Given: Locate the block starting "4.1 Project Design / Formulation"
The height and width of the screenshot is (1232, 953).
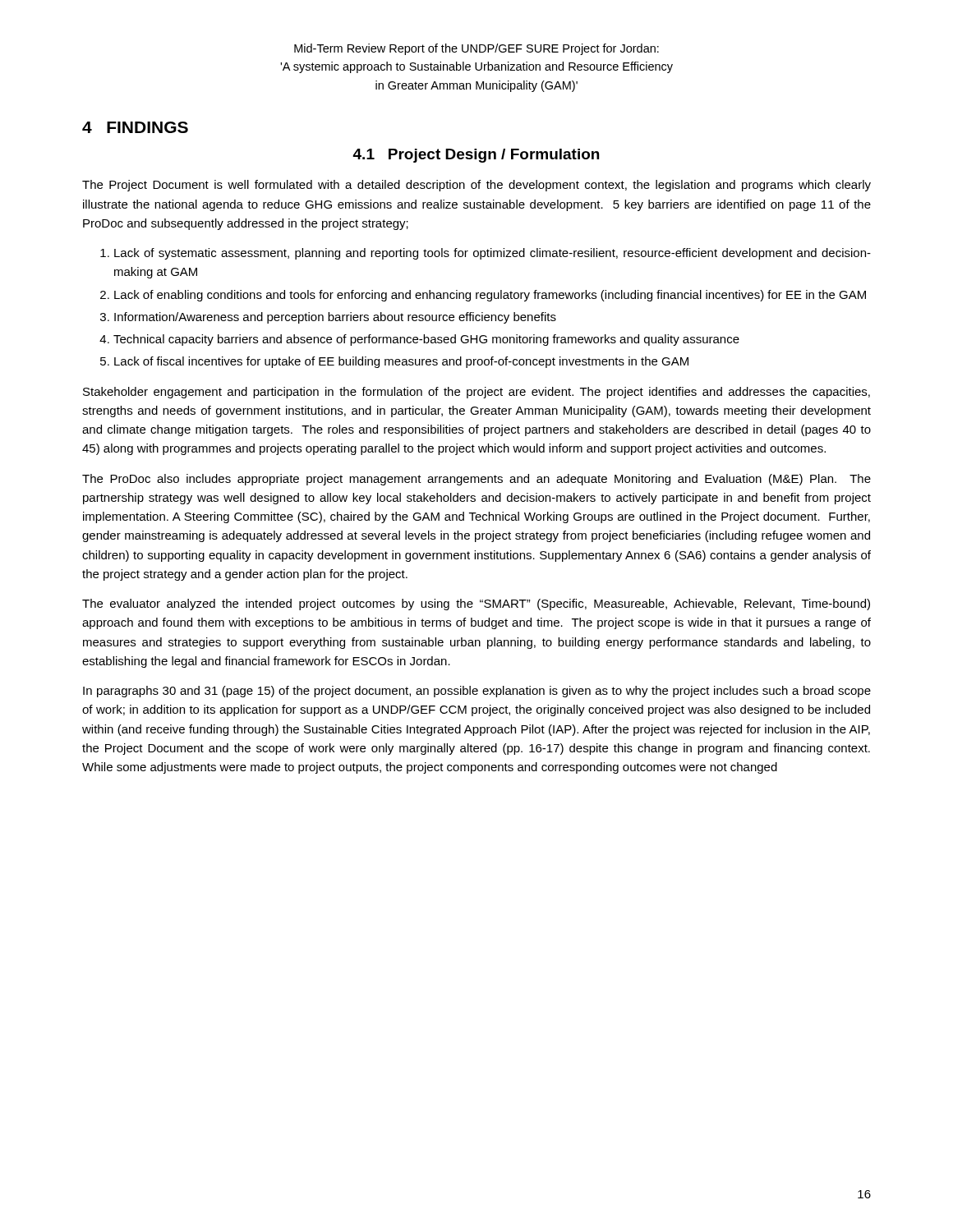Looking at the screenshot, I should 476,155.
